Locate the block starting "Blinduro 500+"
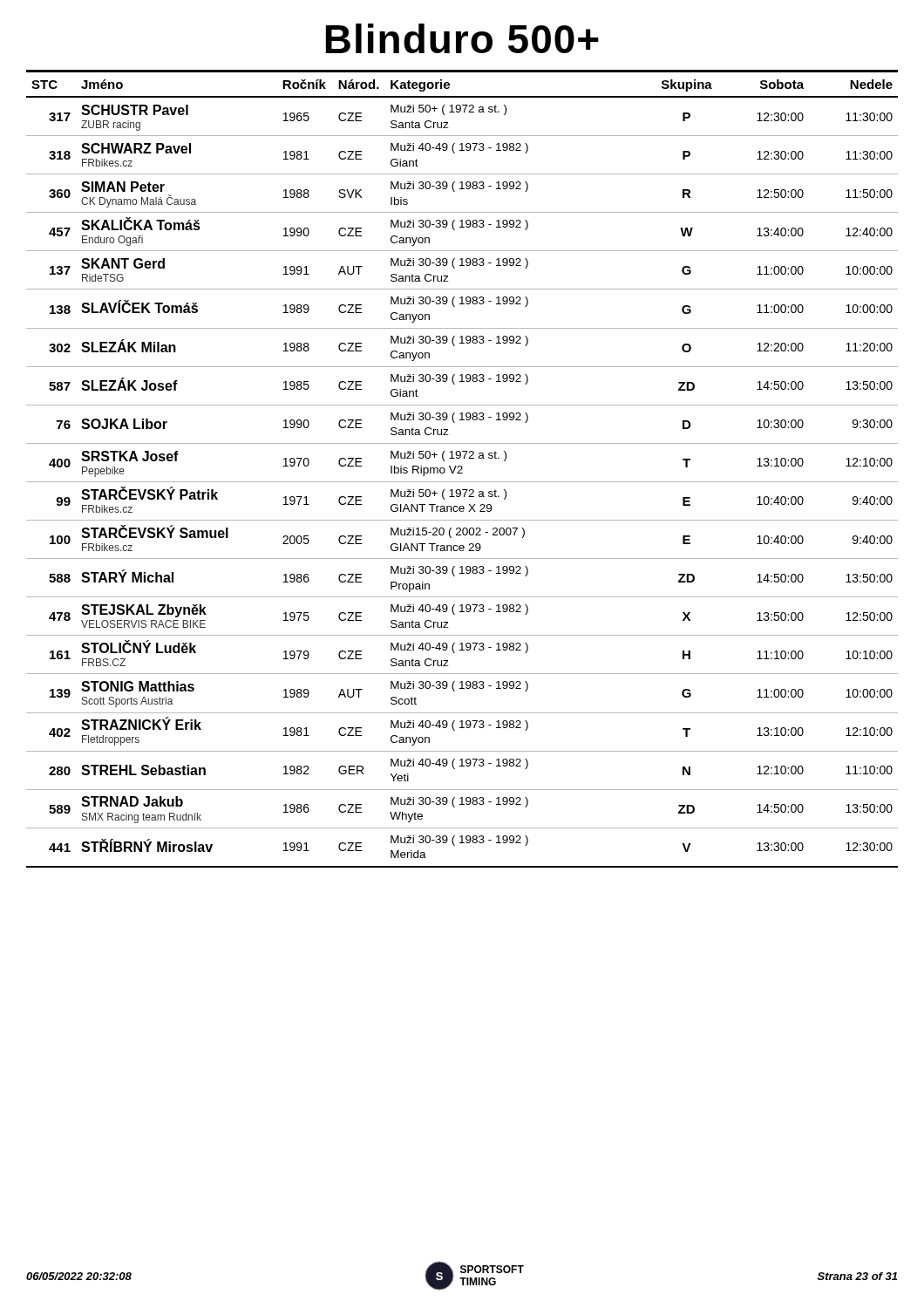The image size is (924, 1308). pyautogui.click(x=462, y=39)
